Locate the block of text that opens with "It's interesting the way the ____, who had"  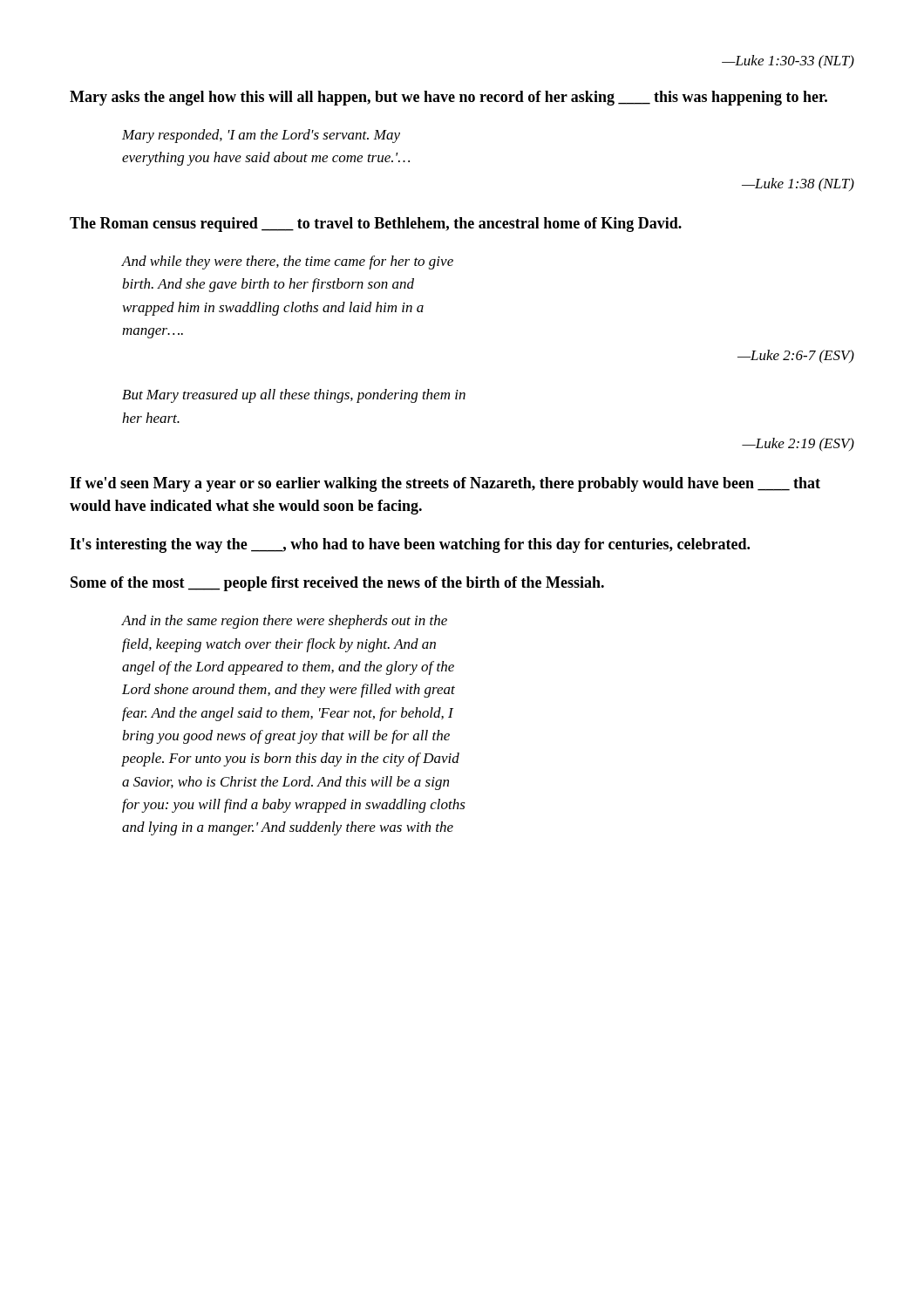[410, 544]
